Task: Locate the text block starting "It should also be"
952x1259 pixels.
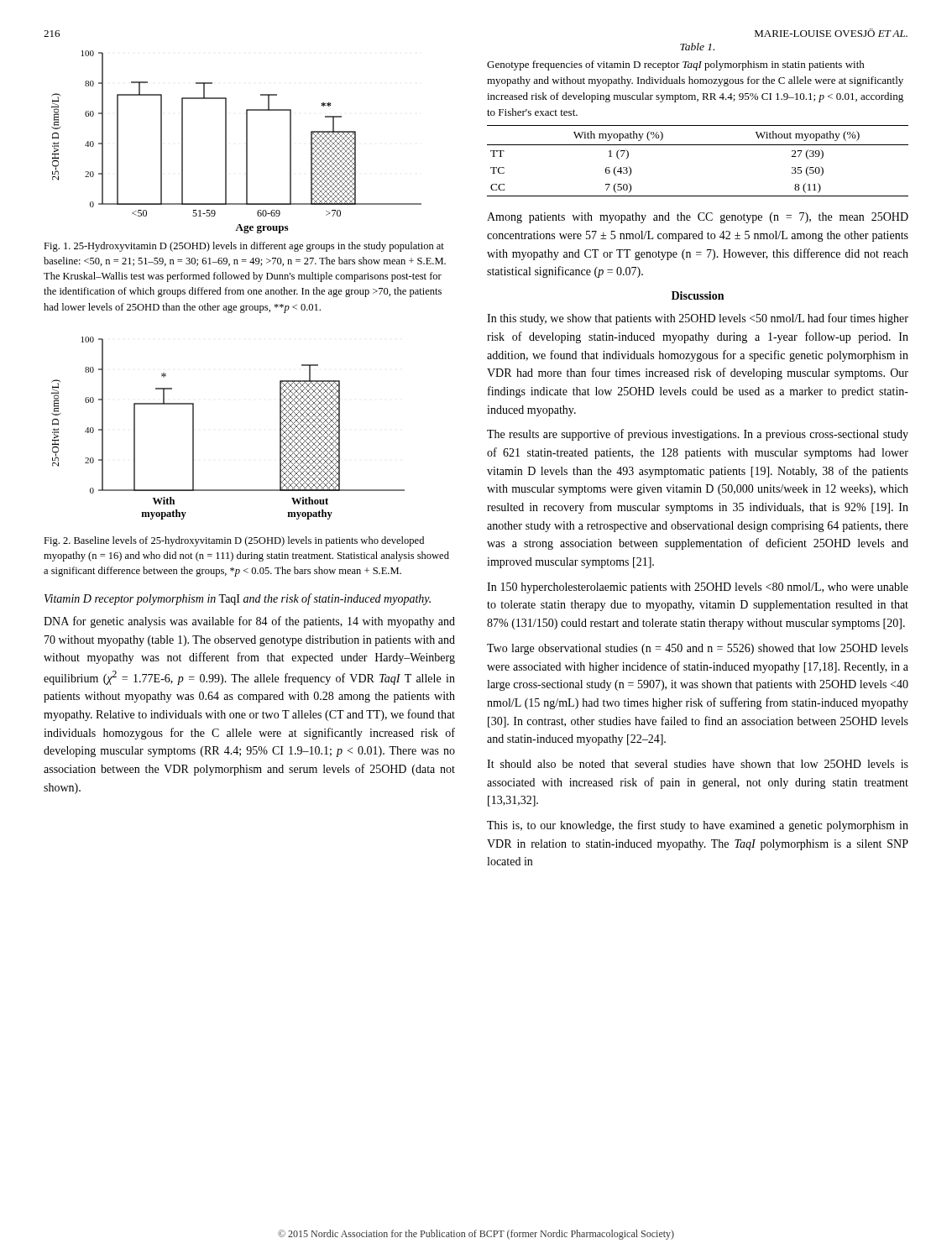Action: pos(698,782)
